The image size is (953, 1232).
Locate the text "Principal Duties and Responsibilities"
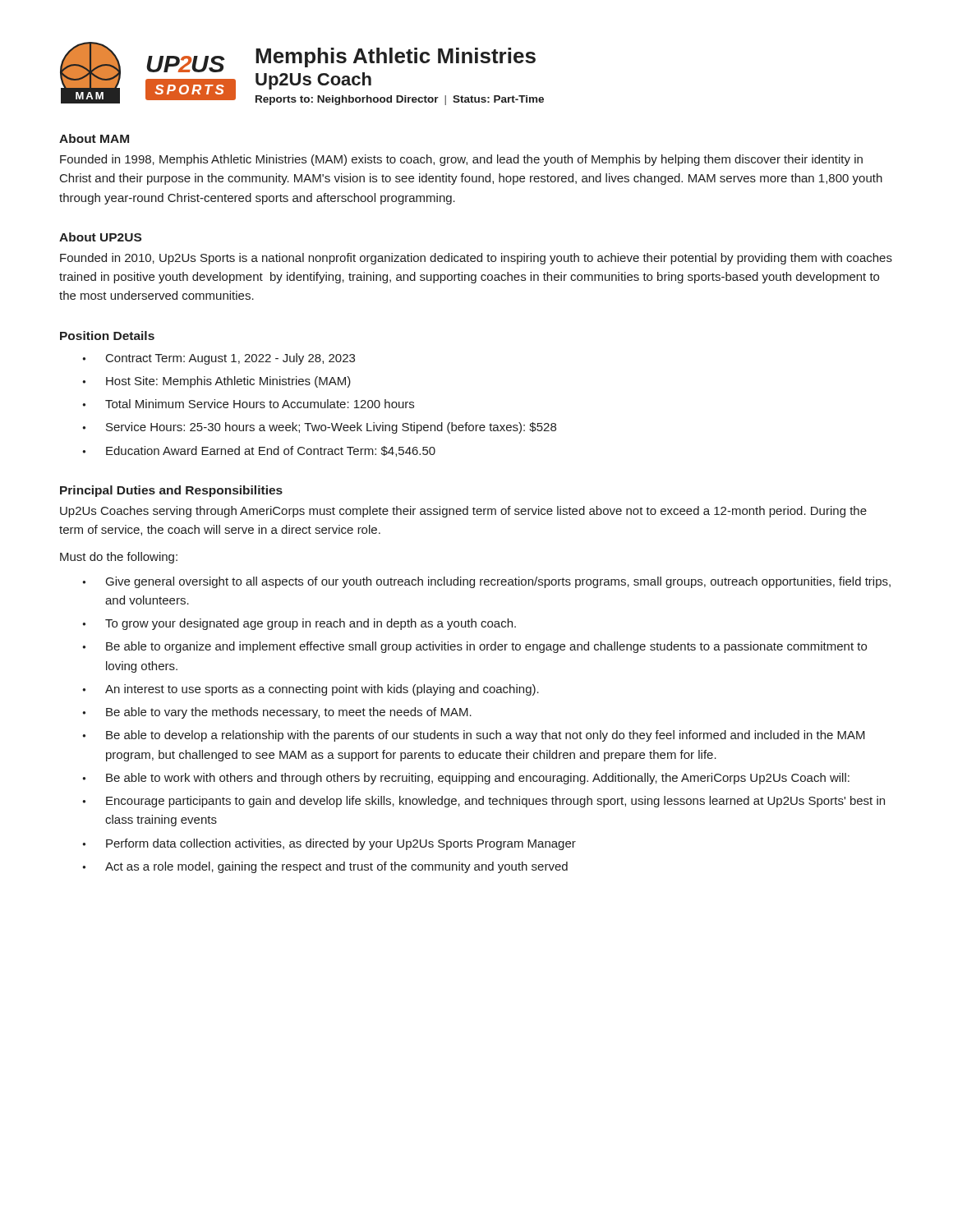pos(171,490)
